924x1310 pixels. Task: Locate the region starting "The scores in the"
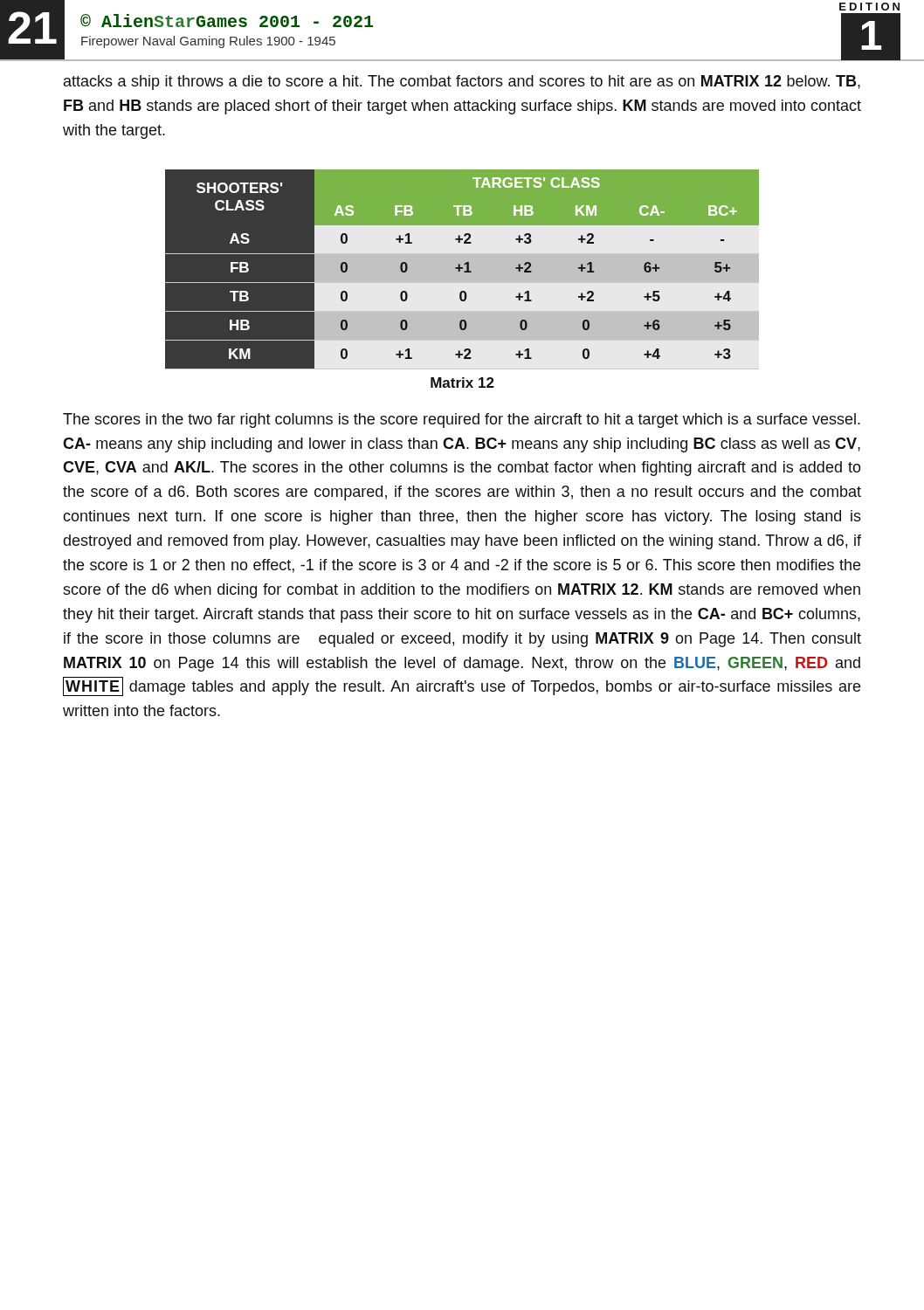tap(462, 565)
